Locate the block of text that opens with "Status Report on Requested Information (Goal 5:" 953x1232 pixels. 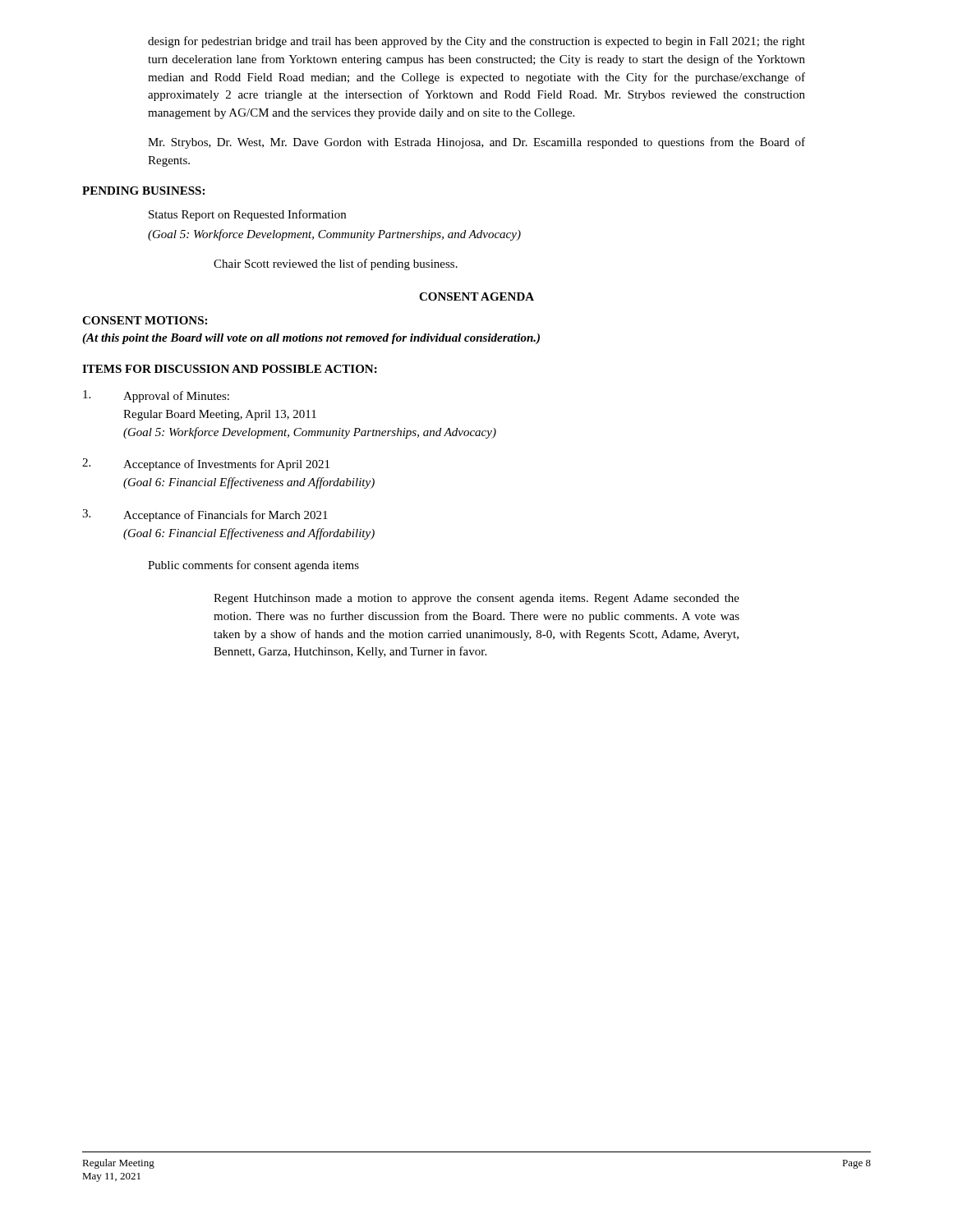tap(476, 225)
